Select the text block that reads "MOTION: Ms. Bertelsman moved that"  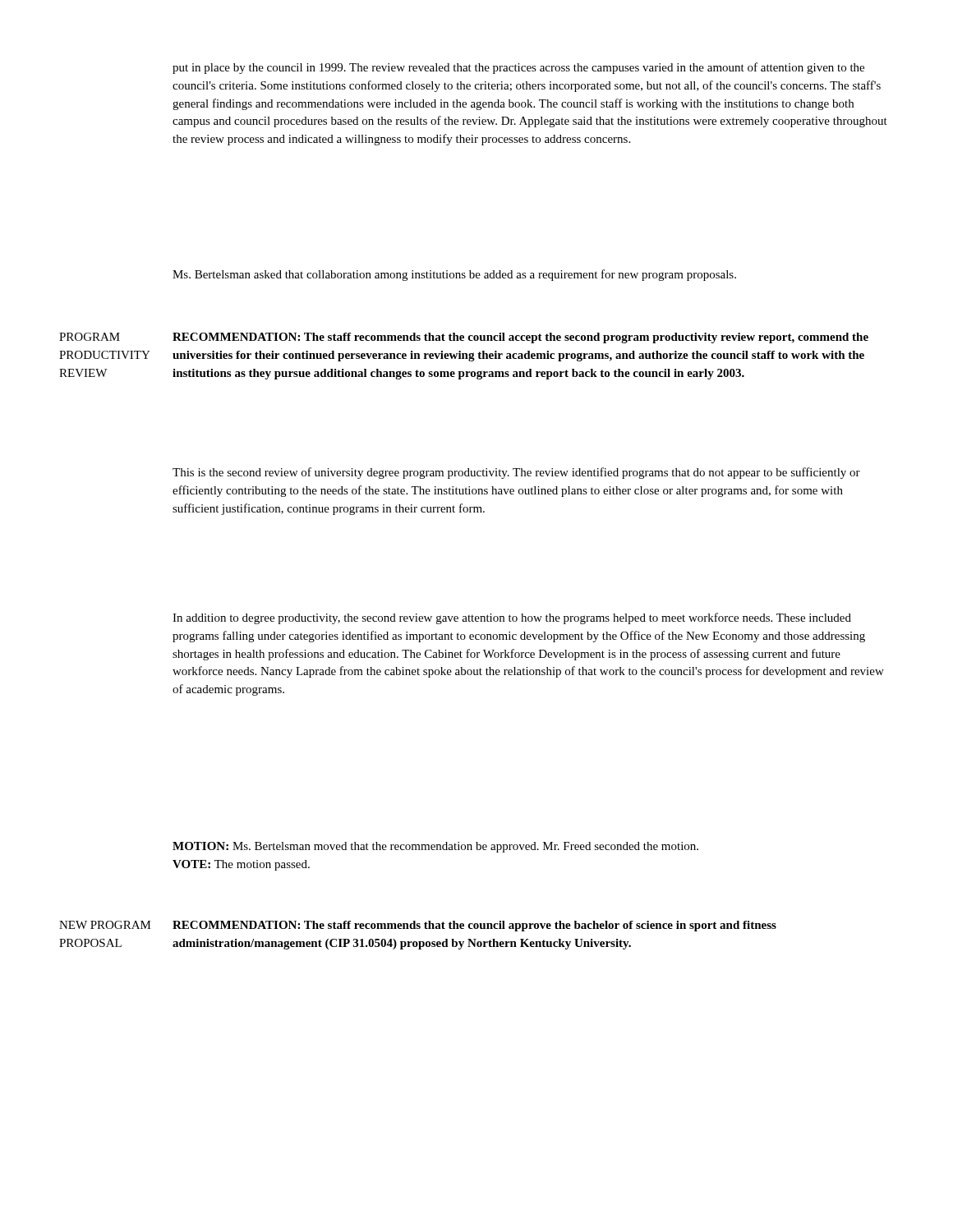point(530,856)
